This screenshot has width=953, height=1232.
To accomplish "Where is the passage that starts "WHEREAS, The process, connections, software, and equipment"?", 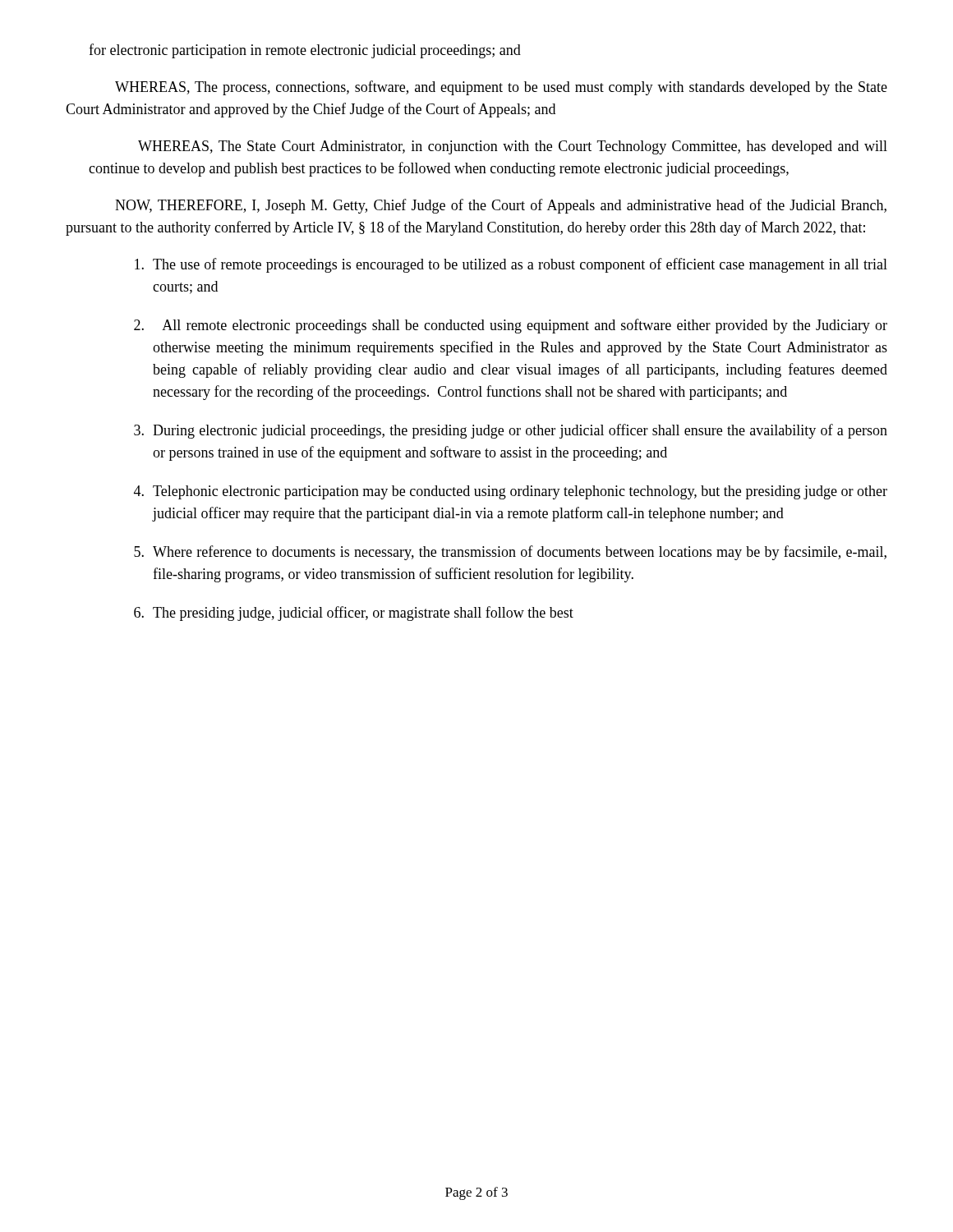I will click(476, 98).
